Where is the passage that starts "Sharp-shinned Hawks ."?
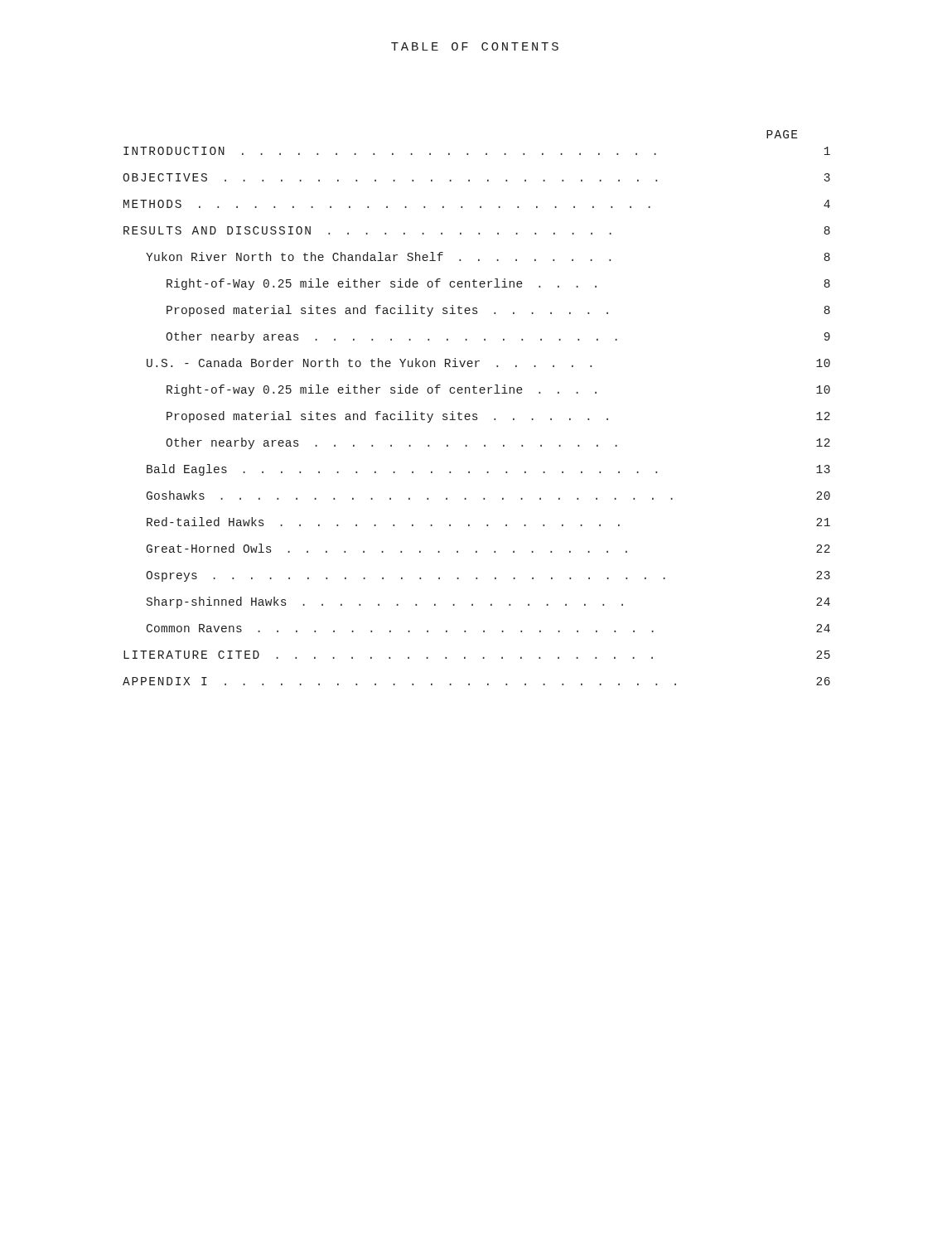Image resolution: width=952 pixels, height=1243 pixels. 477,602
